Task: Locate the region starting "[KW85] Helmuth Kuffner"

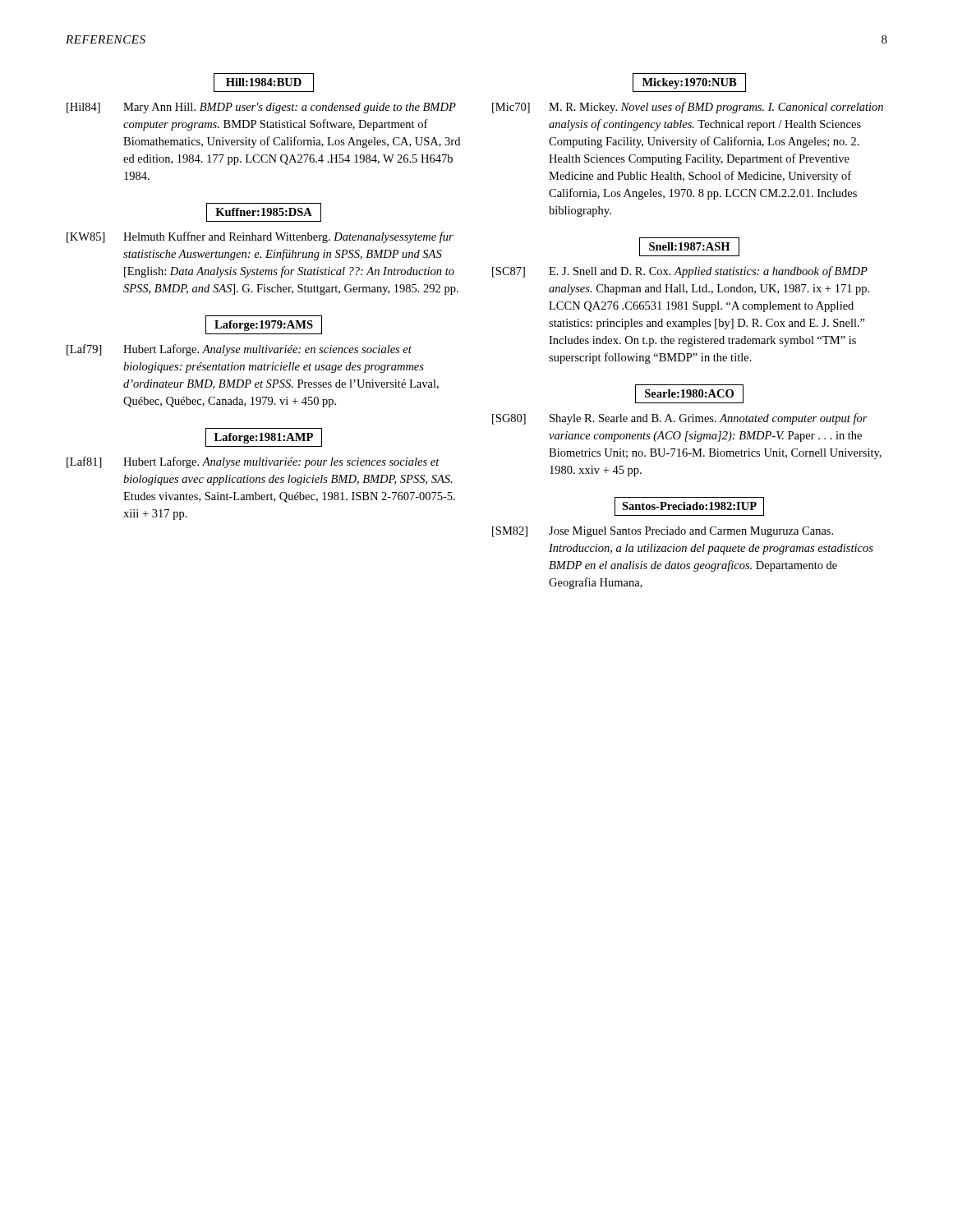Action: point(264,263)
